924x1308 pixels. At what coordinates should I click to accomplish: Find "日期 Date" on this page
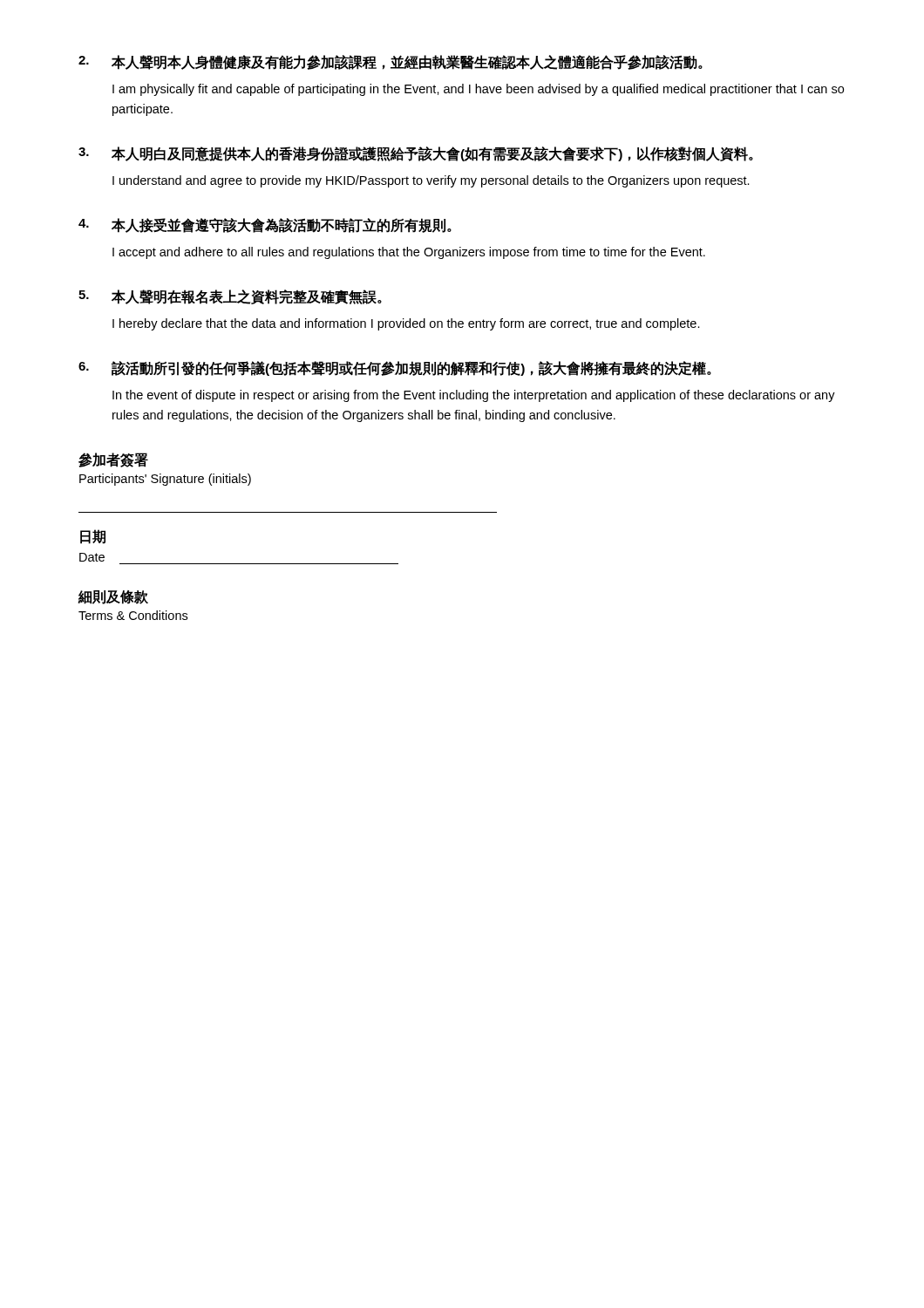point(93,537)
